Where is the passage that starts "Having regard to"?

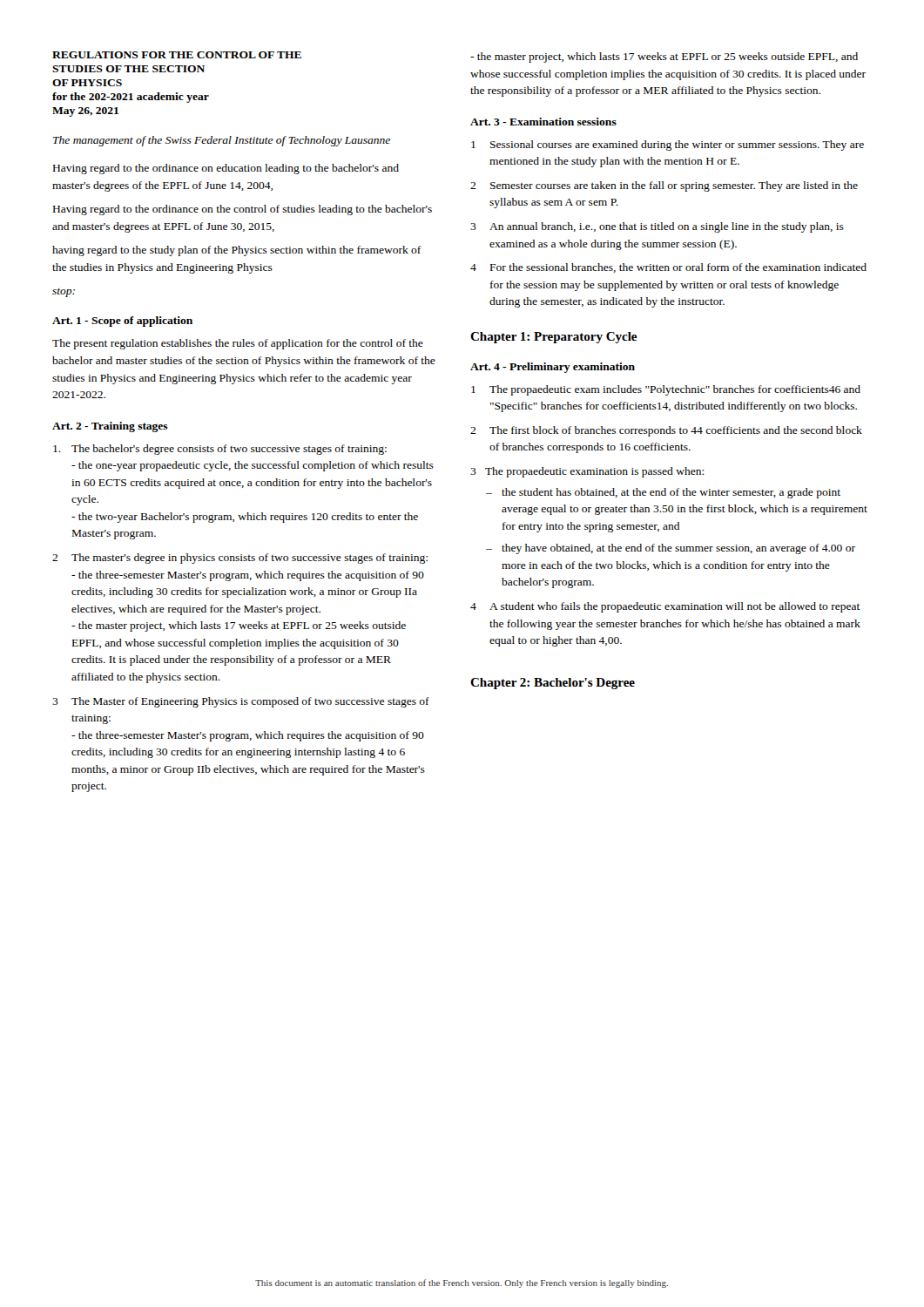click(x=244, y=218)
